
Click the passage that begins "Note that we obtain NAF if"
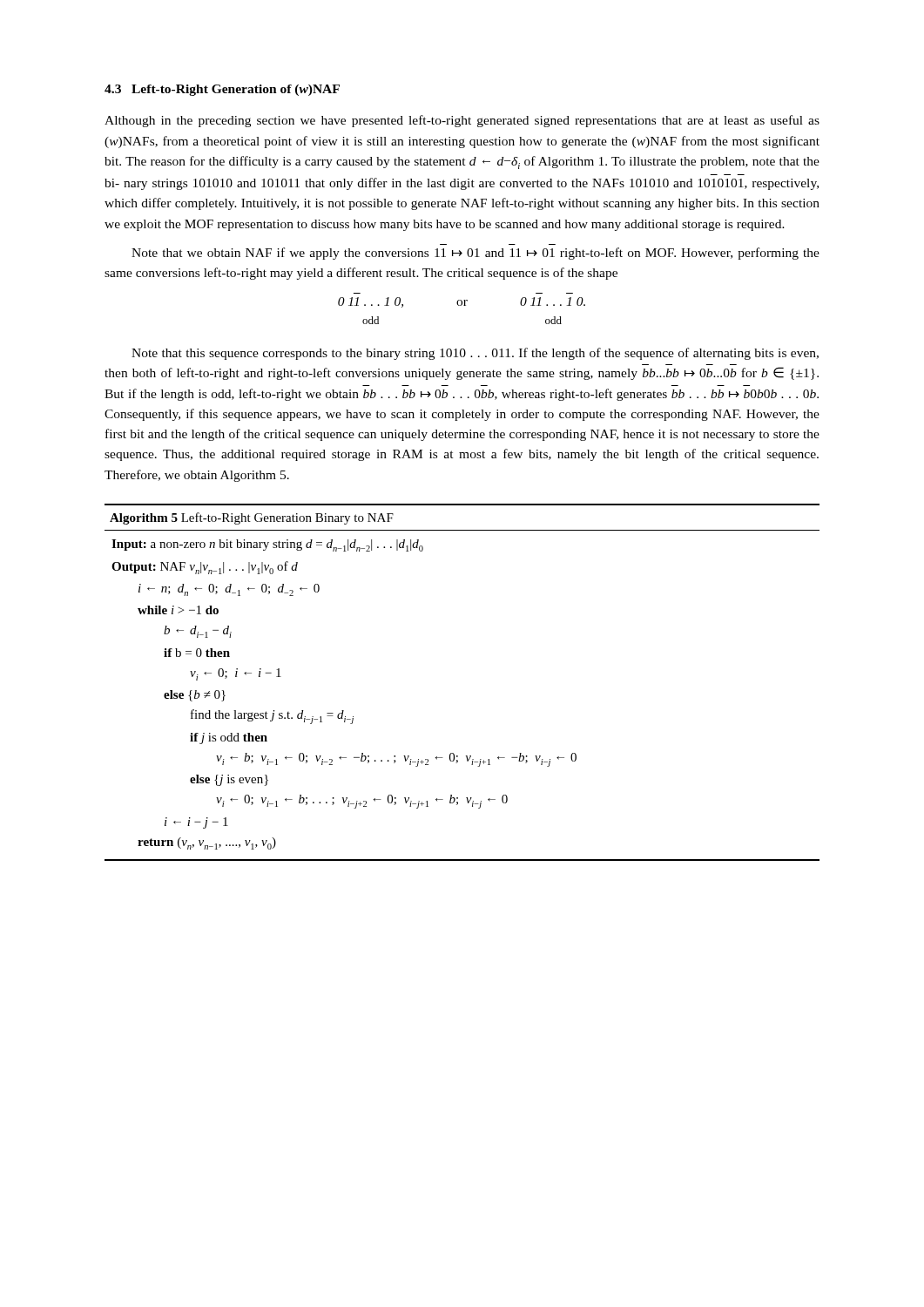click(462, 262)
